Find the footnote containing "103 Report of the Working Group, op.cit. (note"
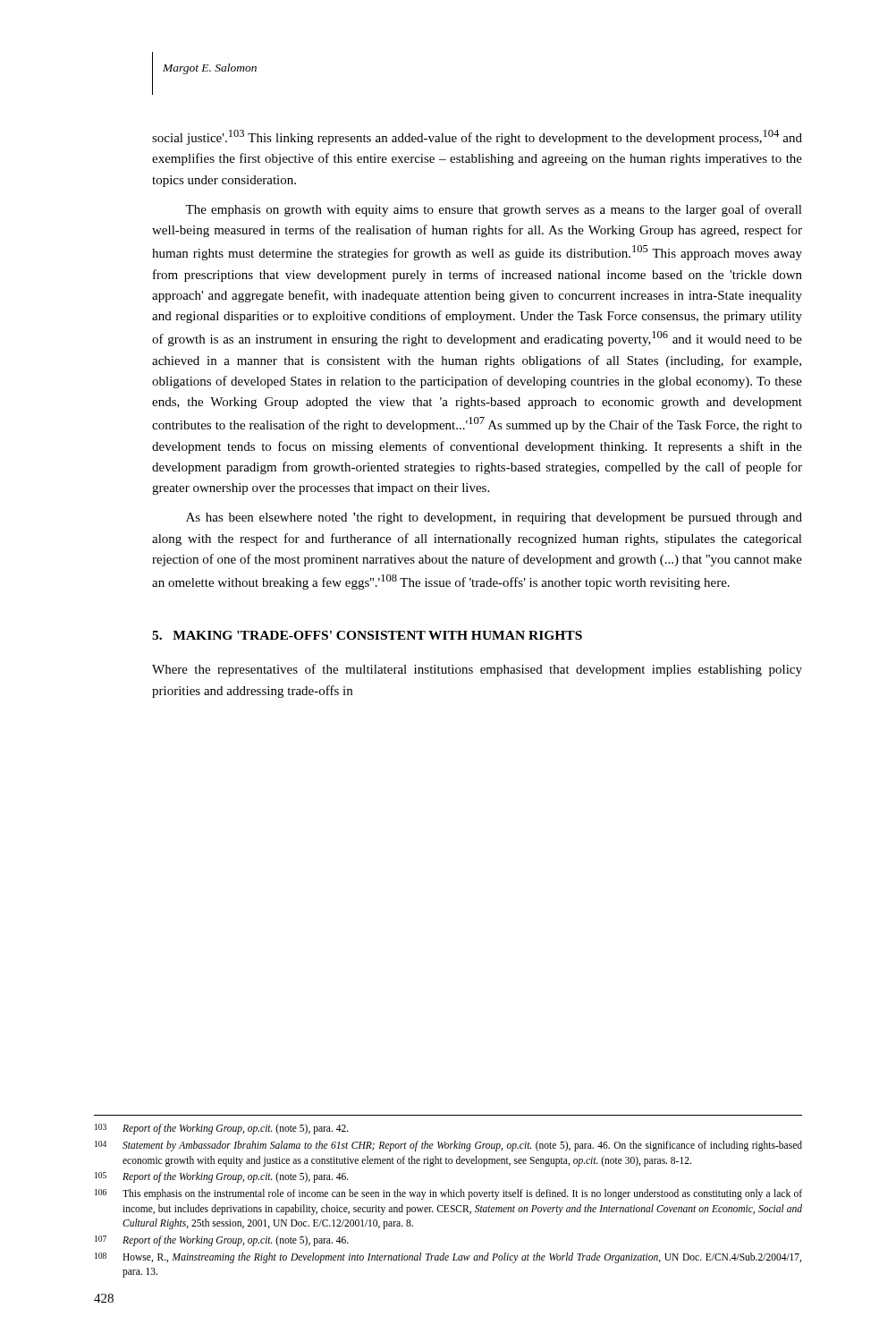 [x=221, y=1129]
